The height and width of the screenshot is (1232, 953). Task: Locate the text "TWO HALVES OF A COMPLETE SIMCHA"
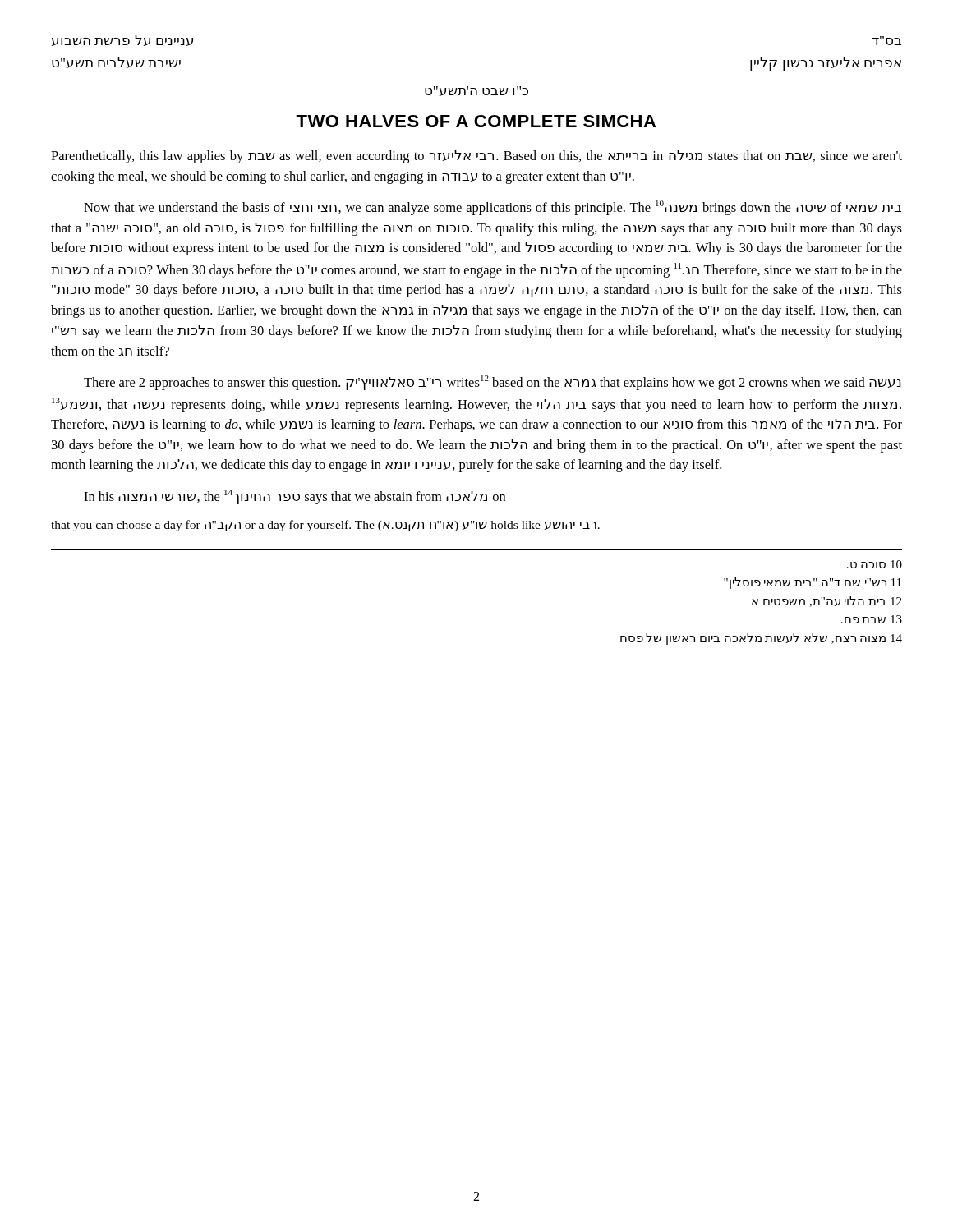point(476,121)
